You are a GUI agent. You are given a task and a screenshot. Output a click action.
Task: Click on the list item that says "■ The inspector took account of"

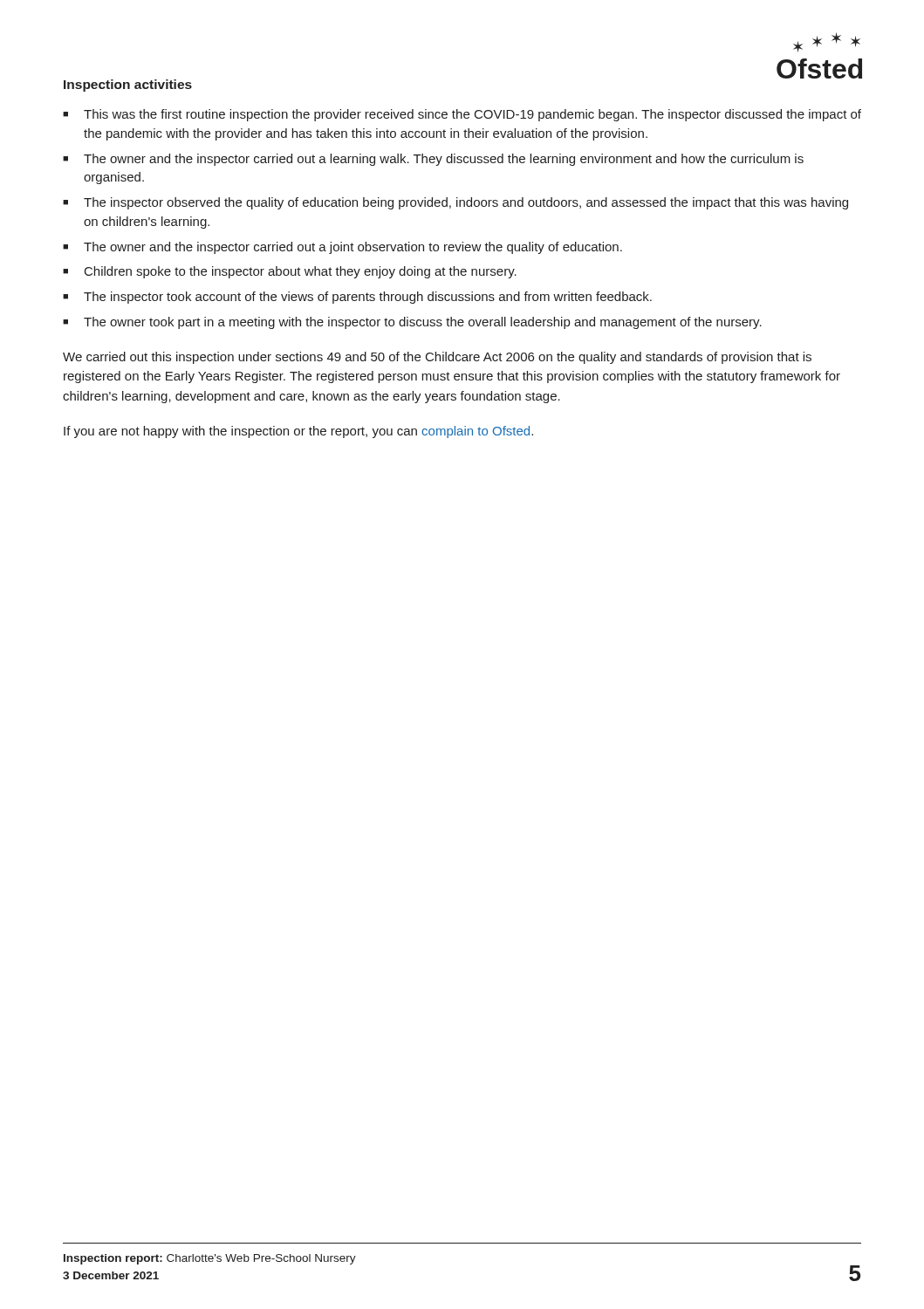coord(462,297)
